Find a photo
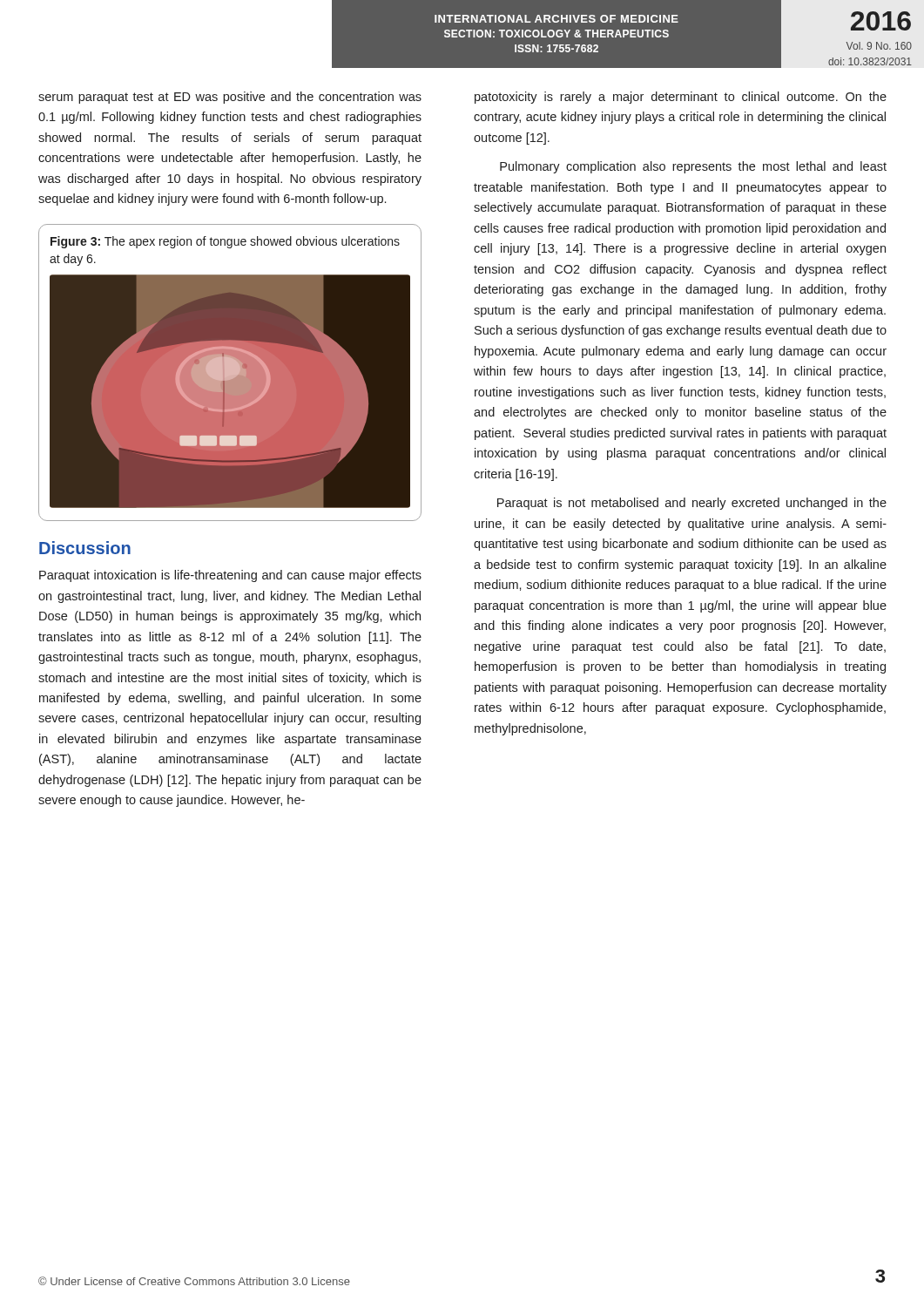Screen dimensions: 1307x924 [230, 391]
